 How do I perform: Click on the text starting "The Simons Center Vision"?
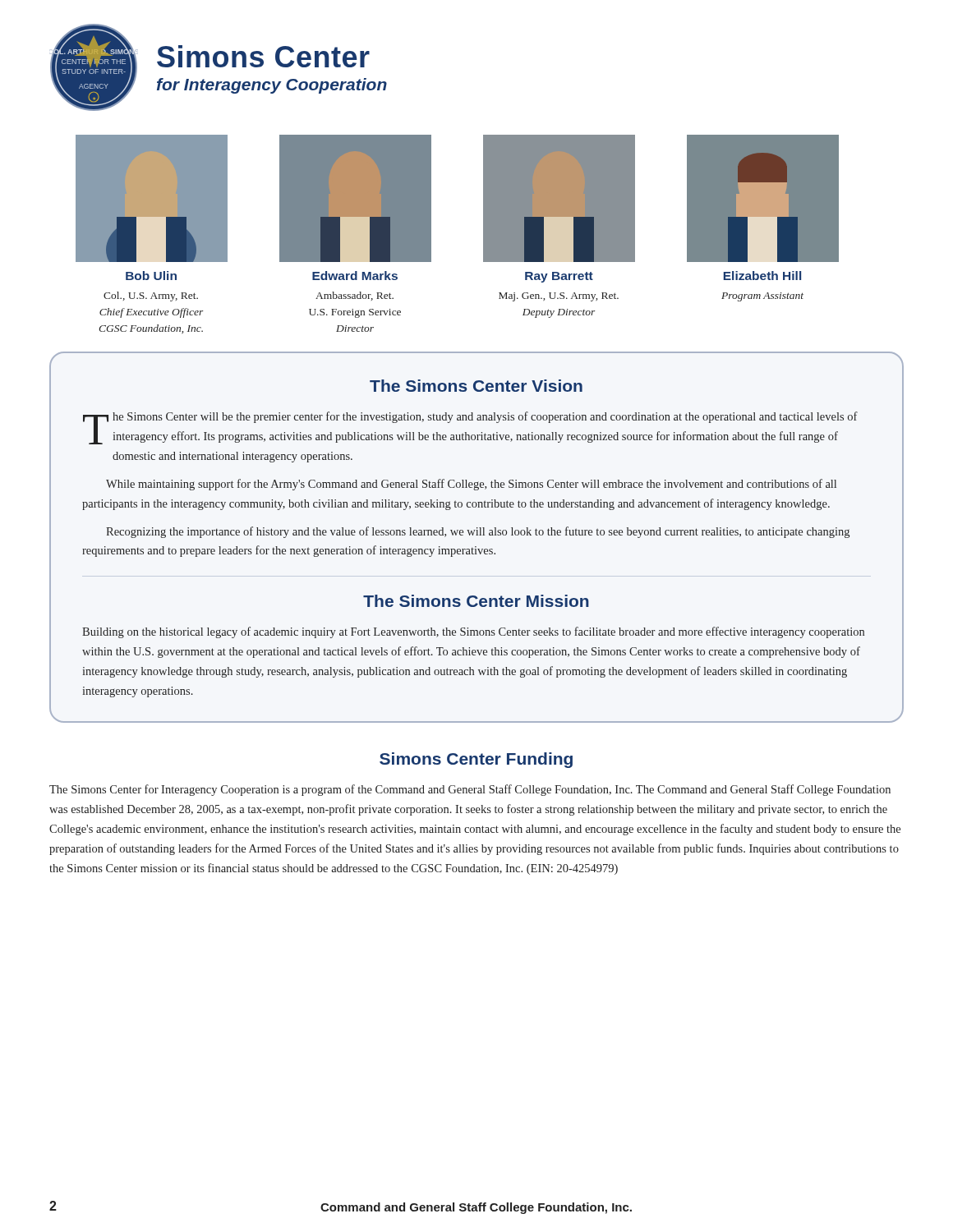476,386
